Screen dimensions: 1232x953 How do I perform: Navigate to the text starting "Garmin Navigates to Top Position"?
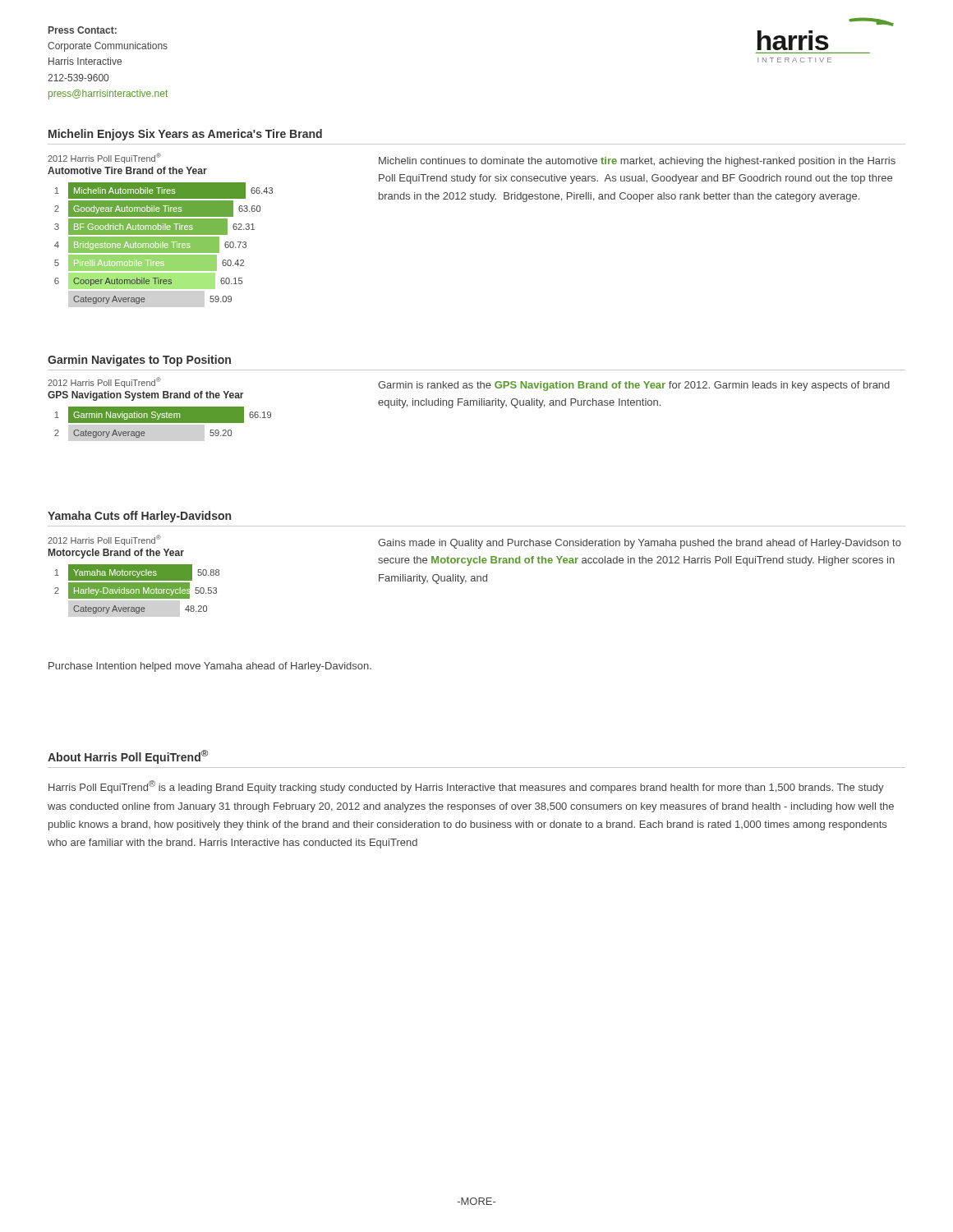[476, 362]
